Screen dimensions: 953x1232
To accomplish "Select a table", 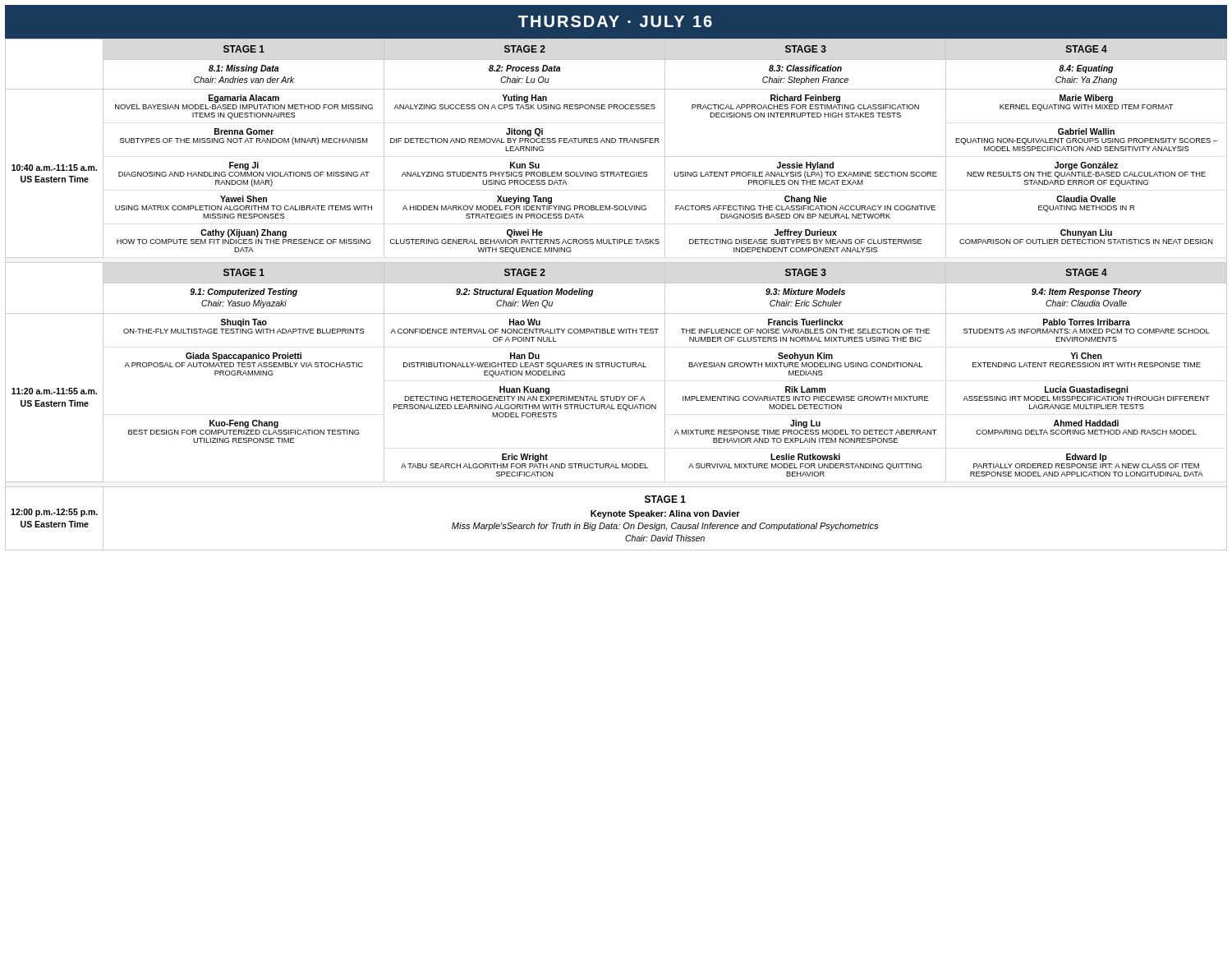I will [616, 294].
